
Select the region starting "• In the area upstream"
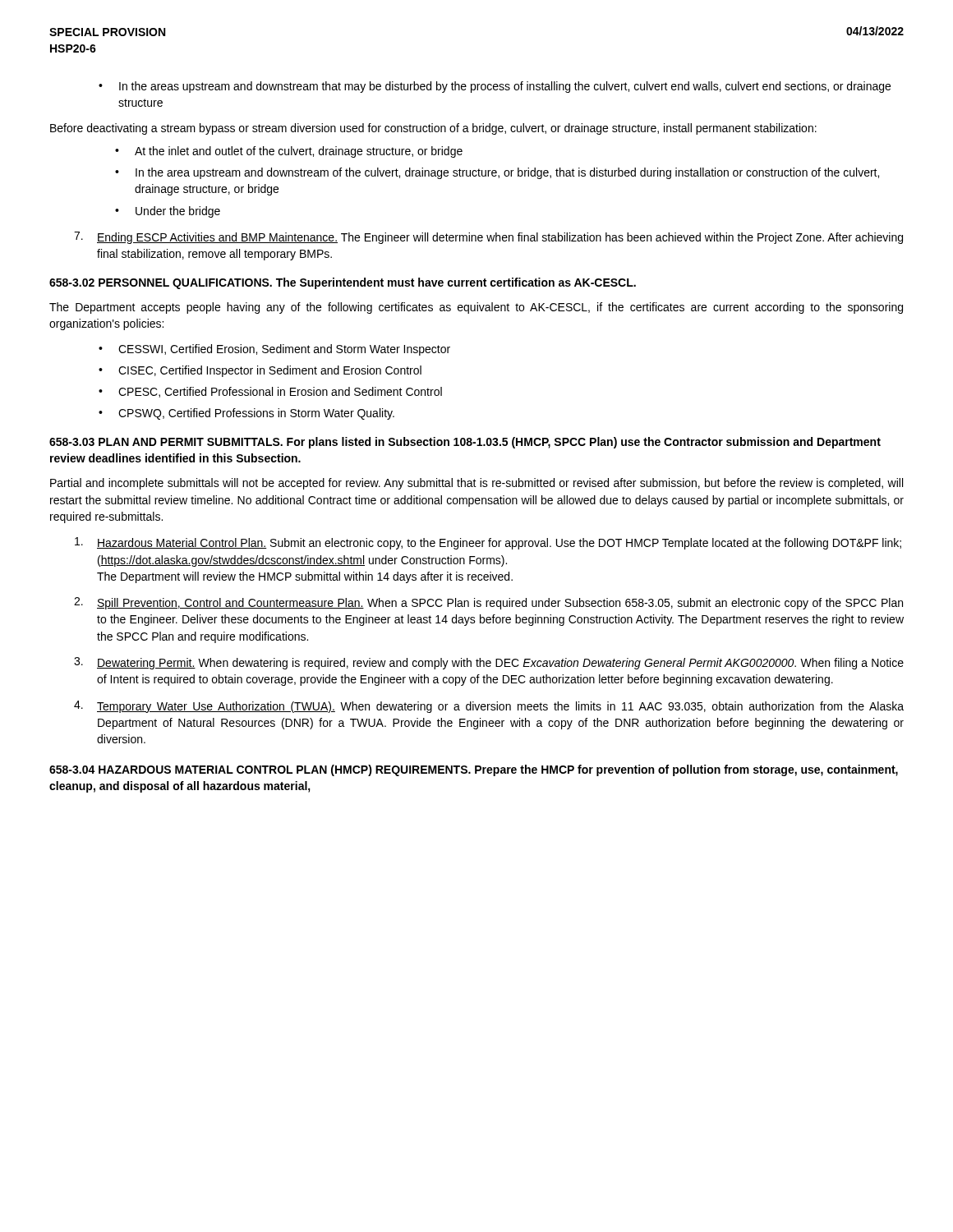pyautogui.click(x=509, y=181)
